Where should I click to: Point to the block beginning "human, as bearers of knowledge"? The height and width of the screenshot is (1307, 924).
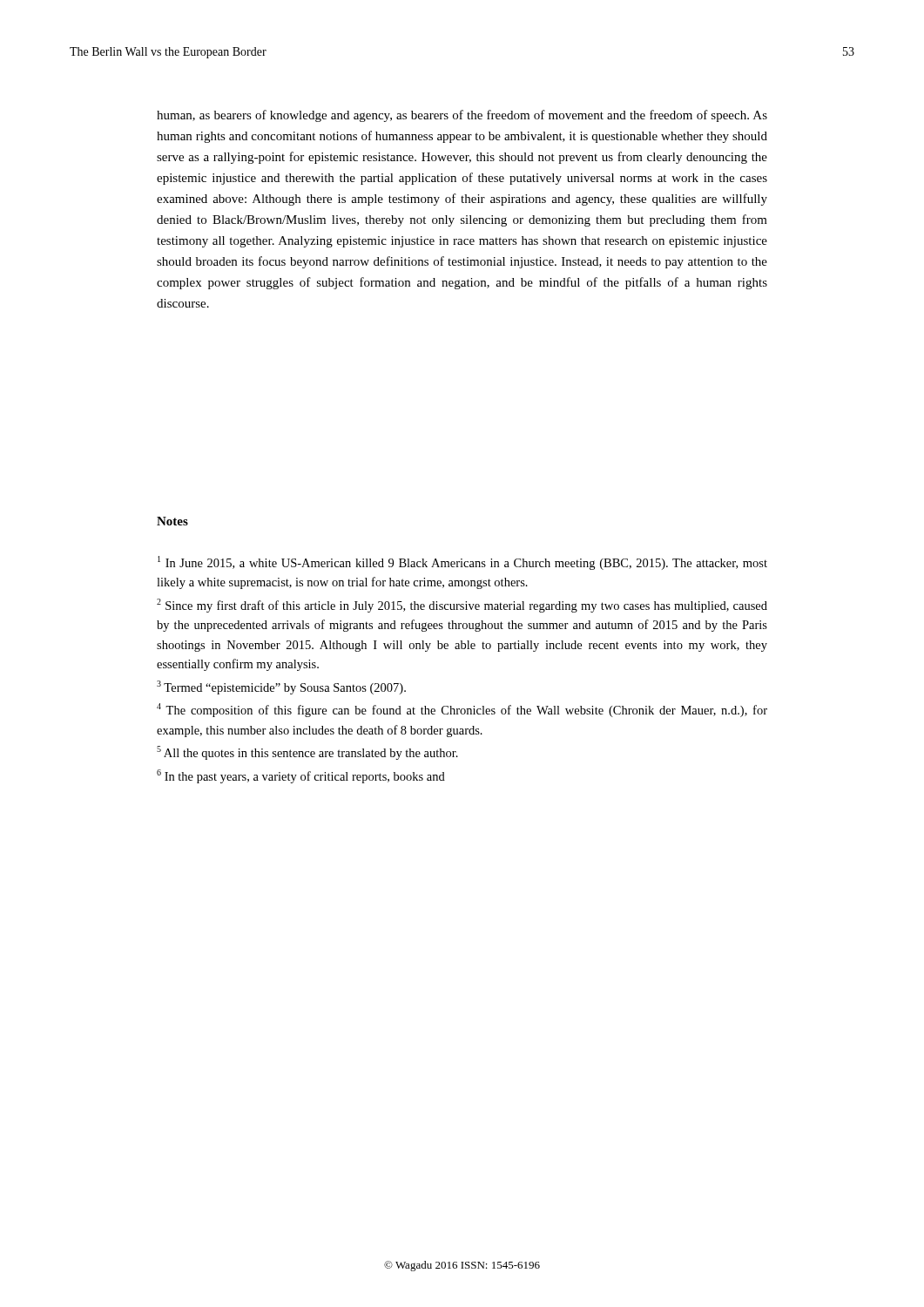coord(462,209)
